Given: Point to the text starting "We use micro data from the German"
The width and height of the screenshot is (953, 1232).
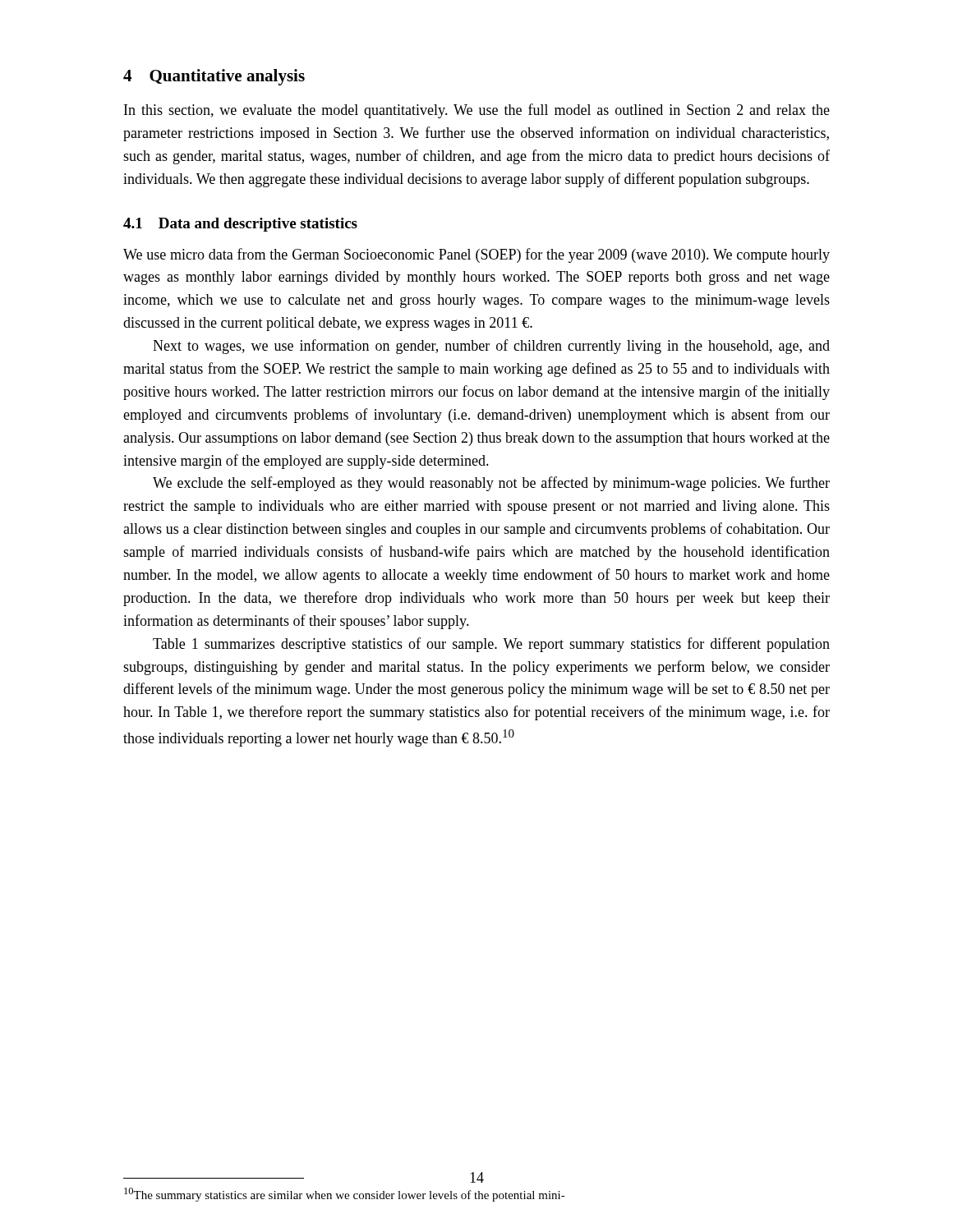Looking at the screenshot, I should [476, 289].
